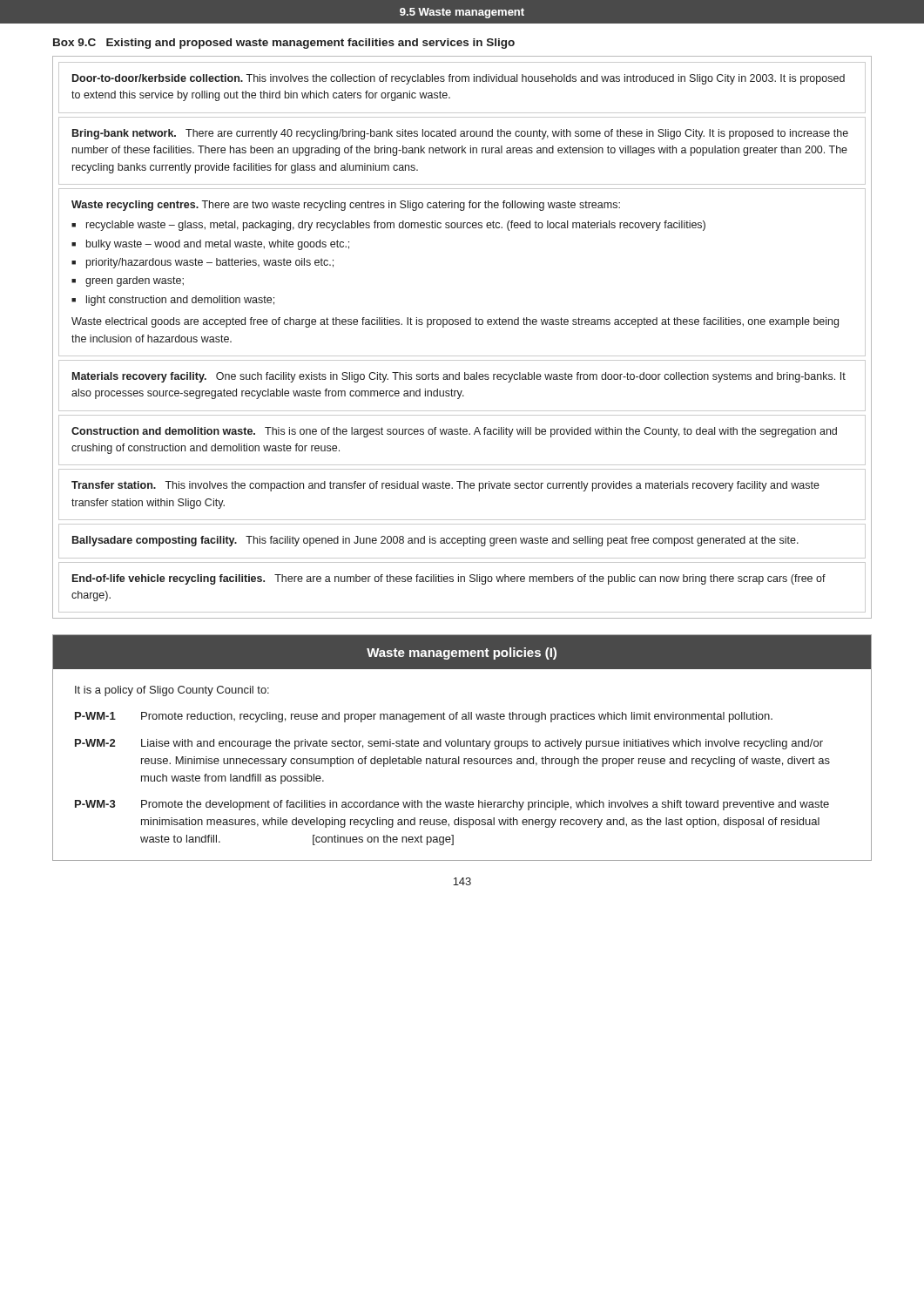The height and width of the screenshot is (1307, 924).
Task: Point to the block starting "Construction and demolition waste. This"
Action: coord(455,439)
